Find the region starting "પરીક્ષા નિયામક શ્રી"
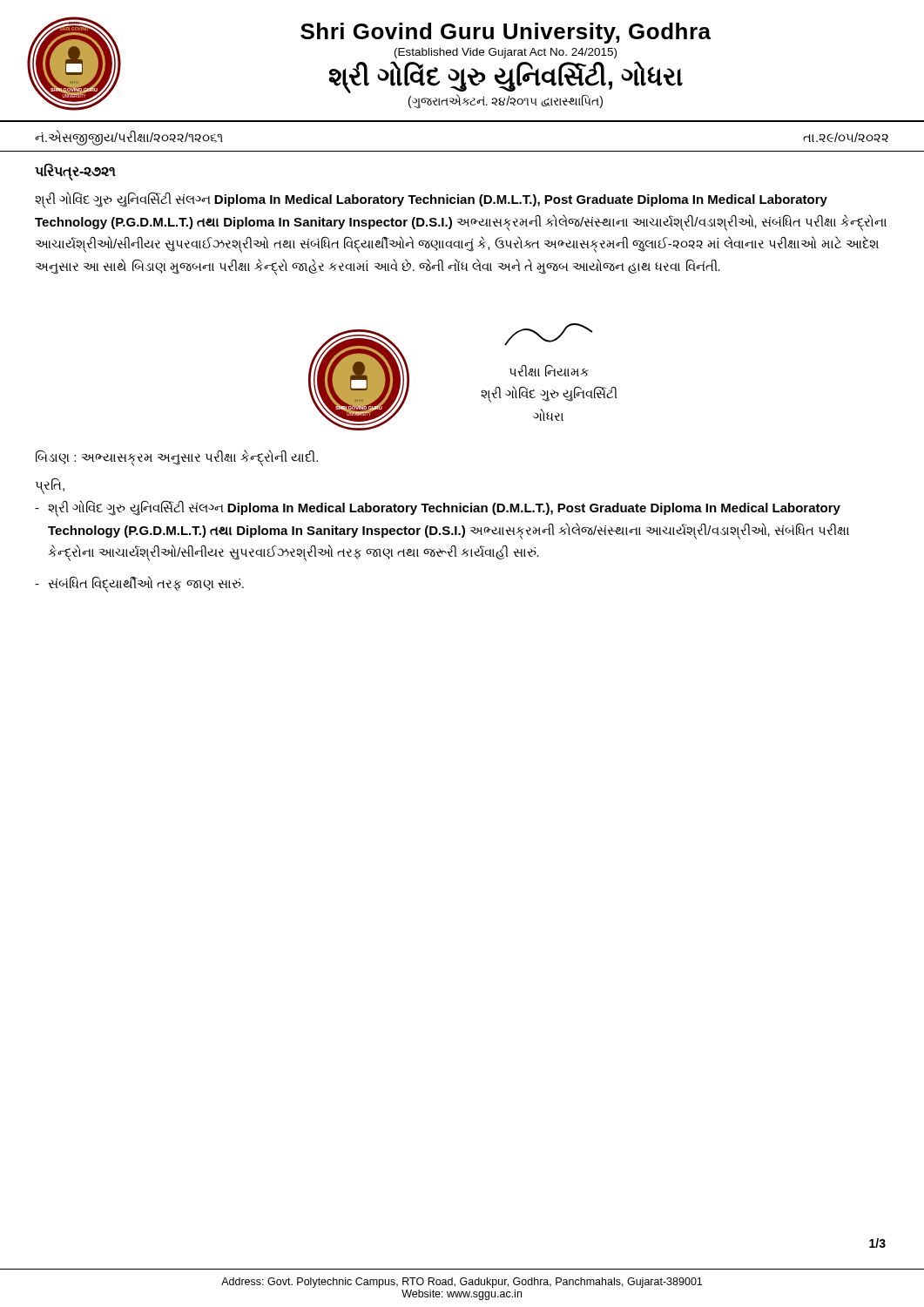The width and height of the screenshot is (924, 1307). pos(549,367)
